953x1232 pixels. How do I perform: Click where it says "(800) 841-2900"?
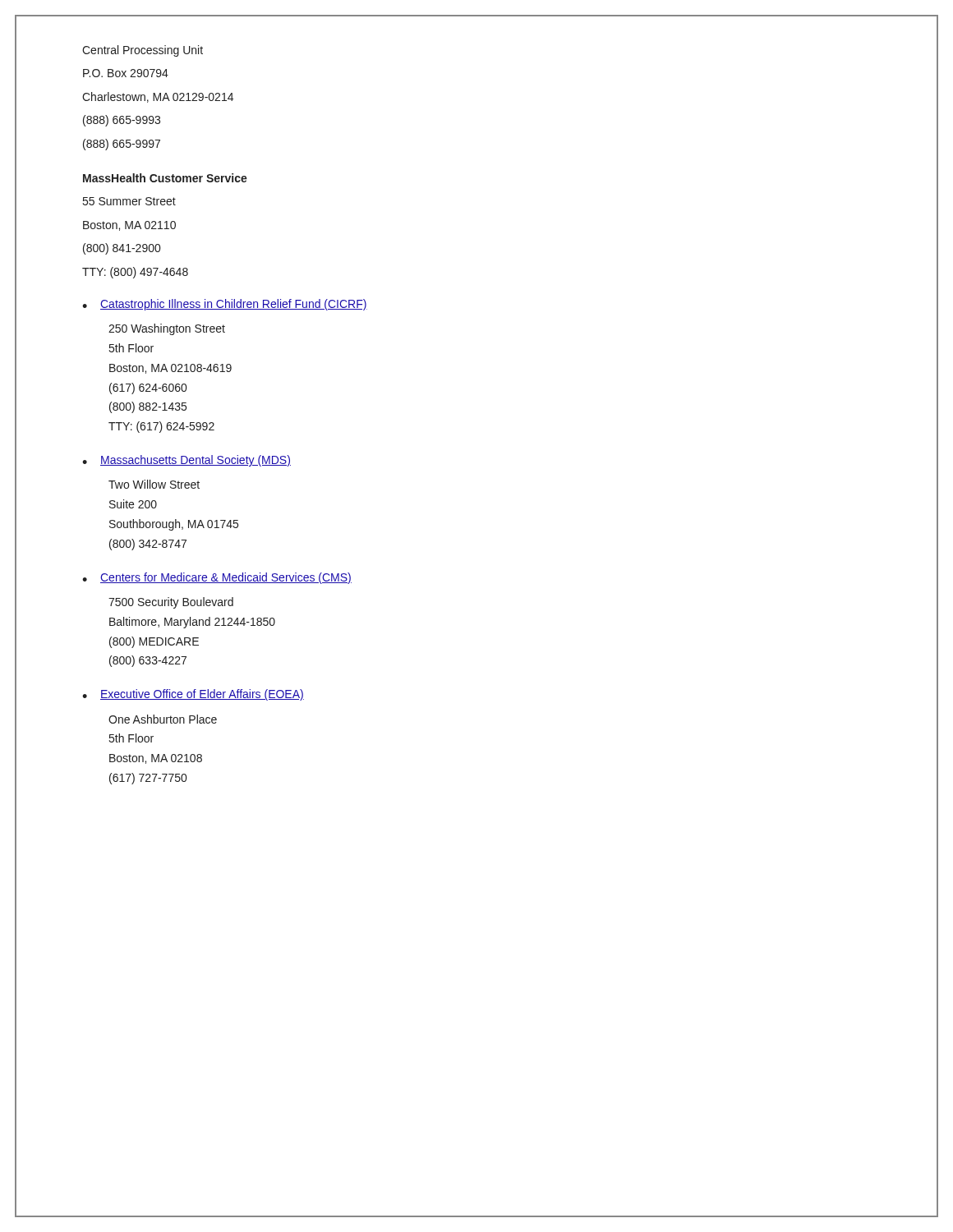coord(122,248)
